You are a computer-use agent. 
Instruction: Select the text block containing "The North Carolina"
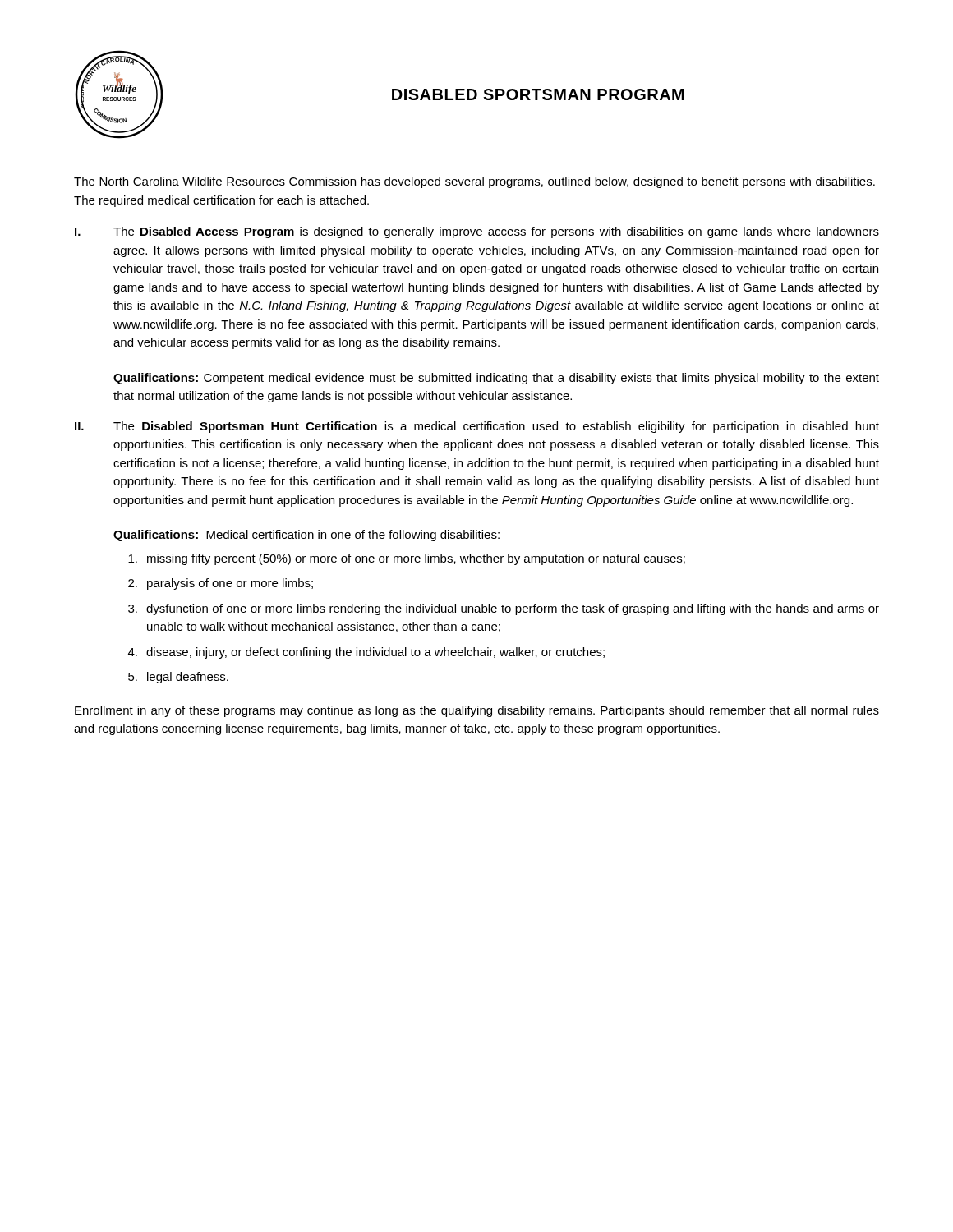(x=476, y=190)
